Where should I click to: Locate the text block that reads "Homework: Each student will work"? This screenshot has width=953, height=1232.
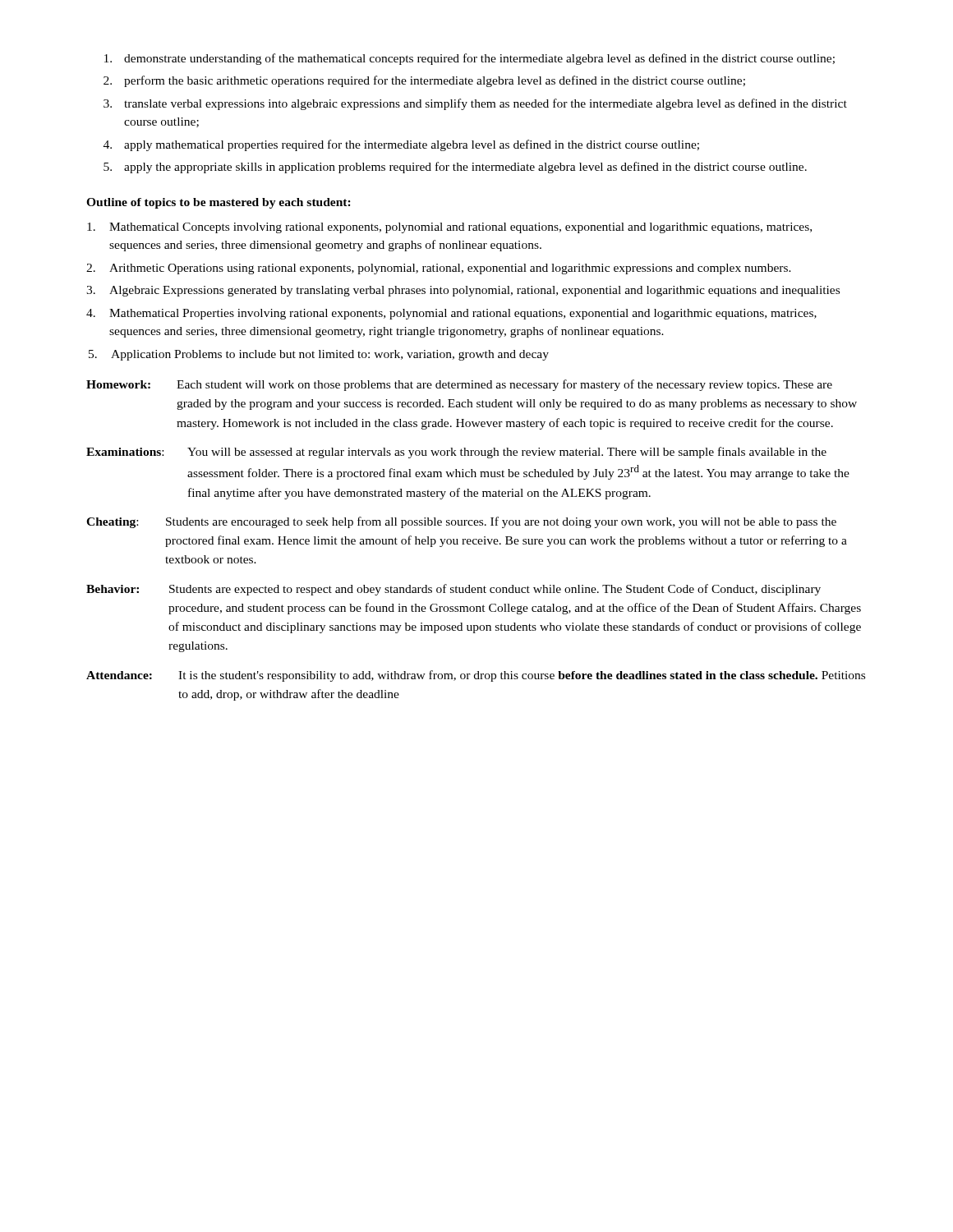[x=476, y=403]
